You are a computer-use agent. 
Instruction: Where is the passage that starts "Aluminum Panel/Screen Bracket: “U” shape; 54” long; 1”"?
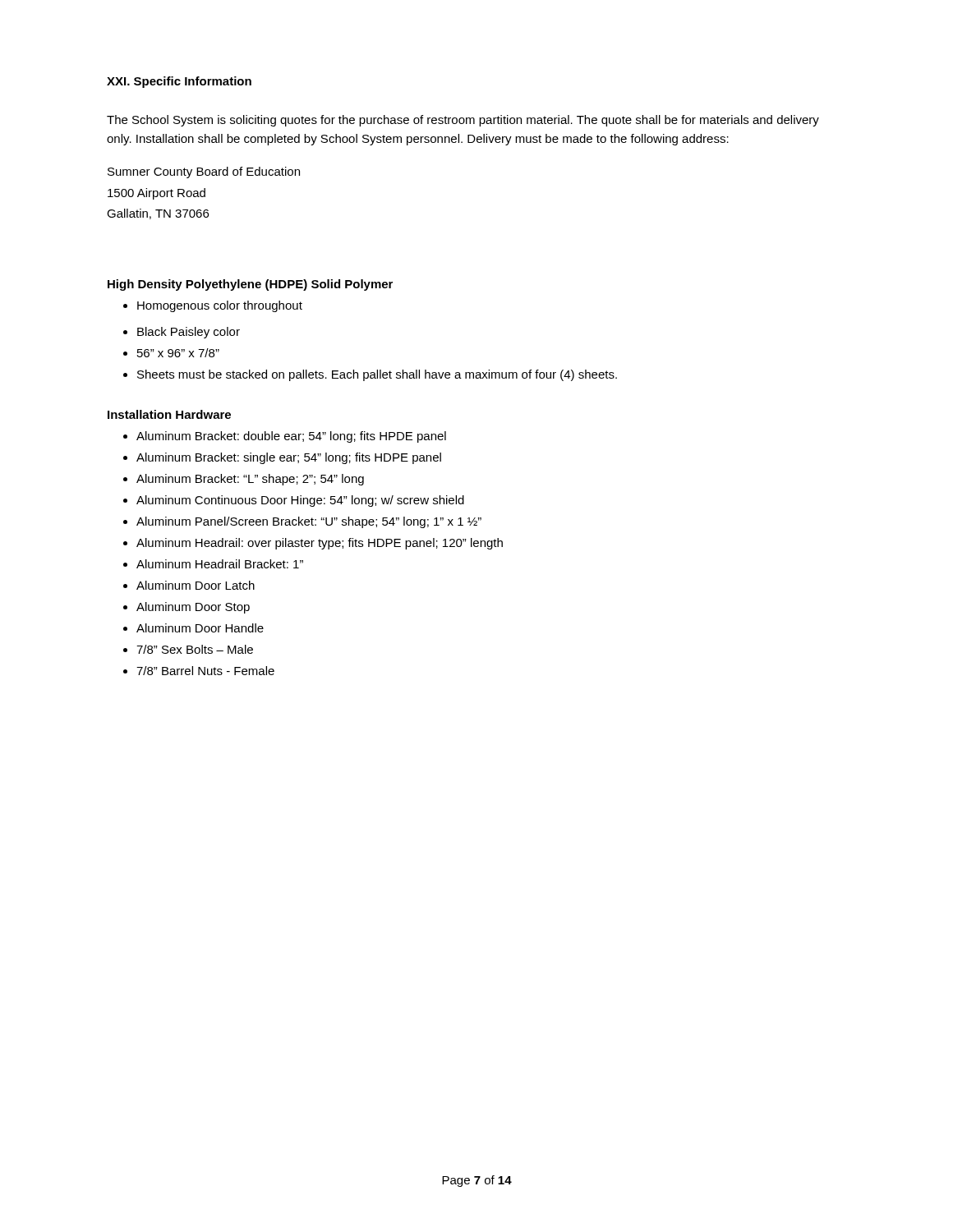click(x=476, y=521)
